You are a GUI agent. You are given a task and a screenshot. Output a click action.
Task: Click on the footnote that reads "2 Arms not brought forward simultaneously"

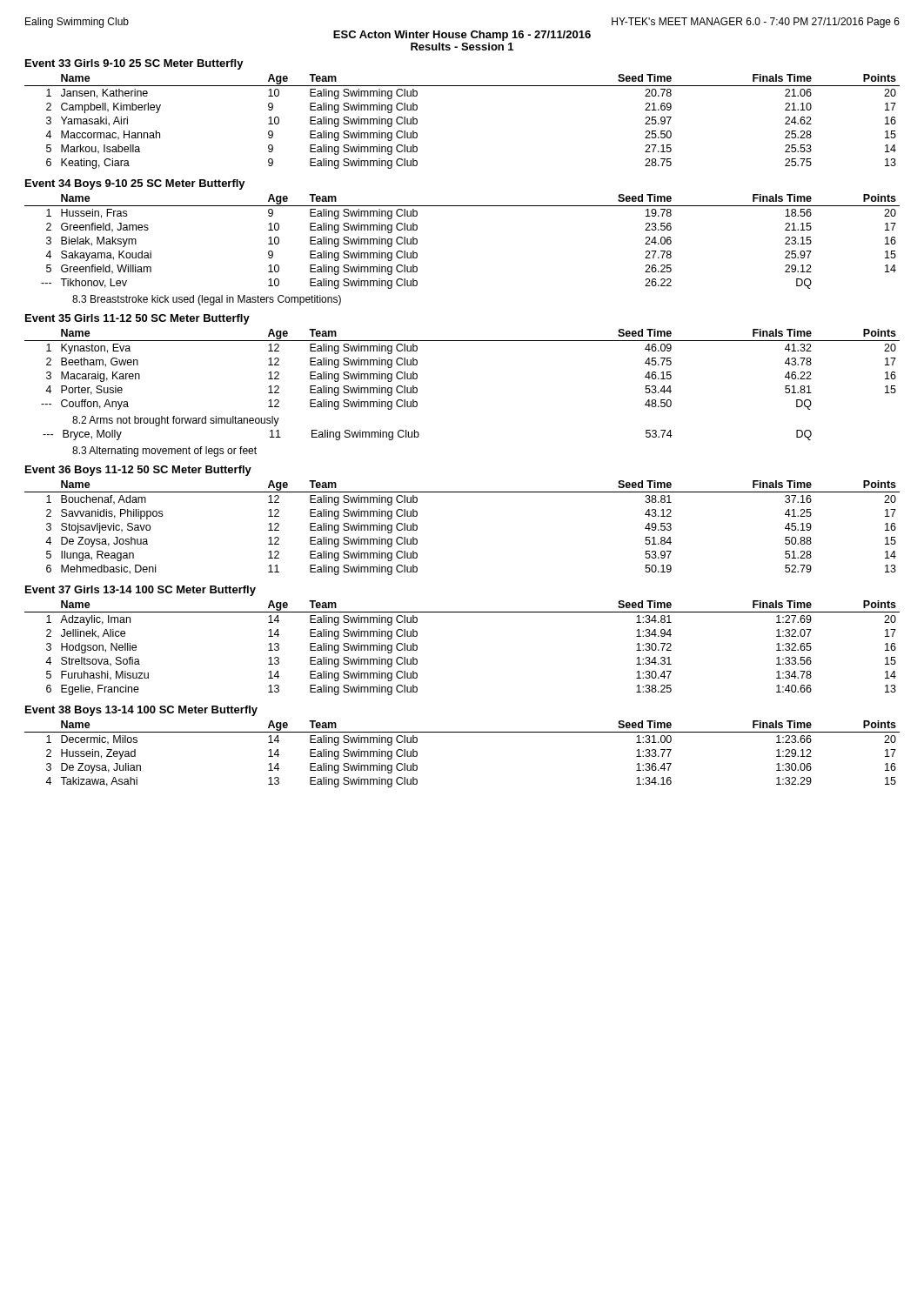click(176, 420)
